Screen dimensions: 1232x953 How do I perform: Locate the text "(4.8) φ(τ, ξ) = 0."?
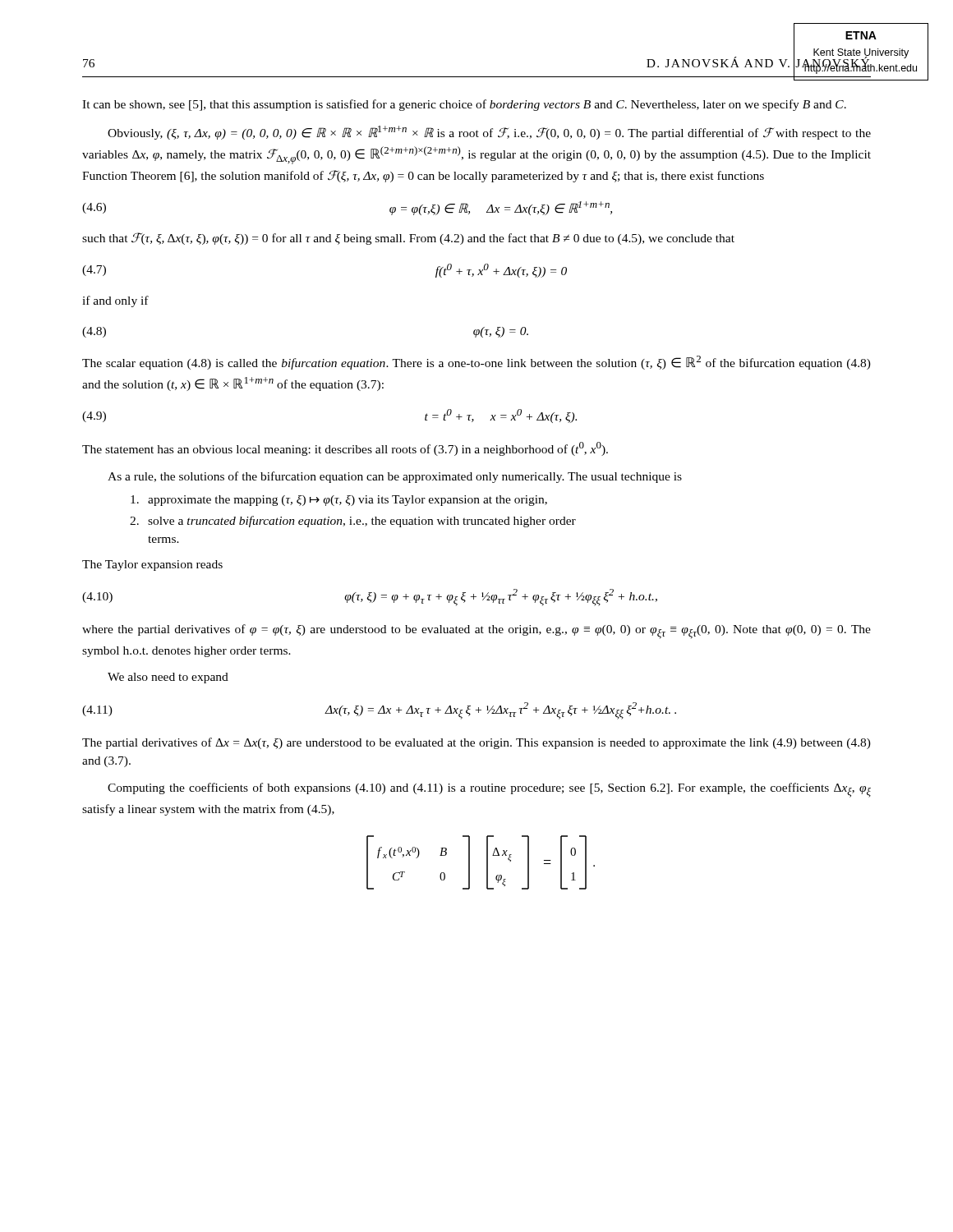point(476,331)
